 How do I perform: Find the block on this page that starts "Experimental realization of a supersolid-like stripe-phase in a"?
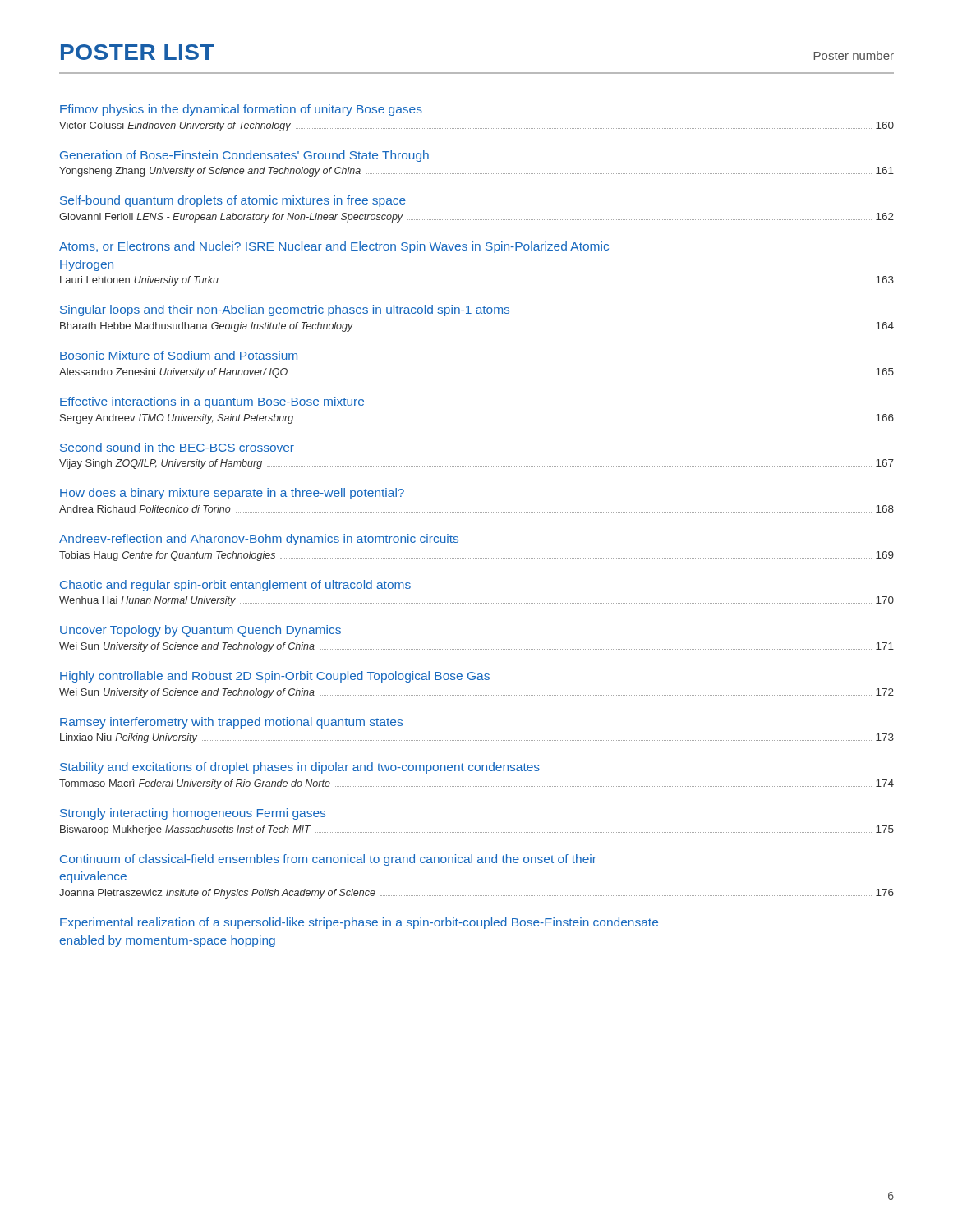476,931
